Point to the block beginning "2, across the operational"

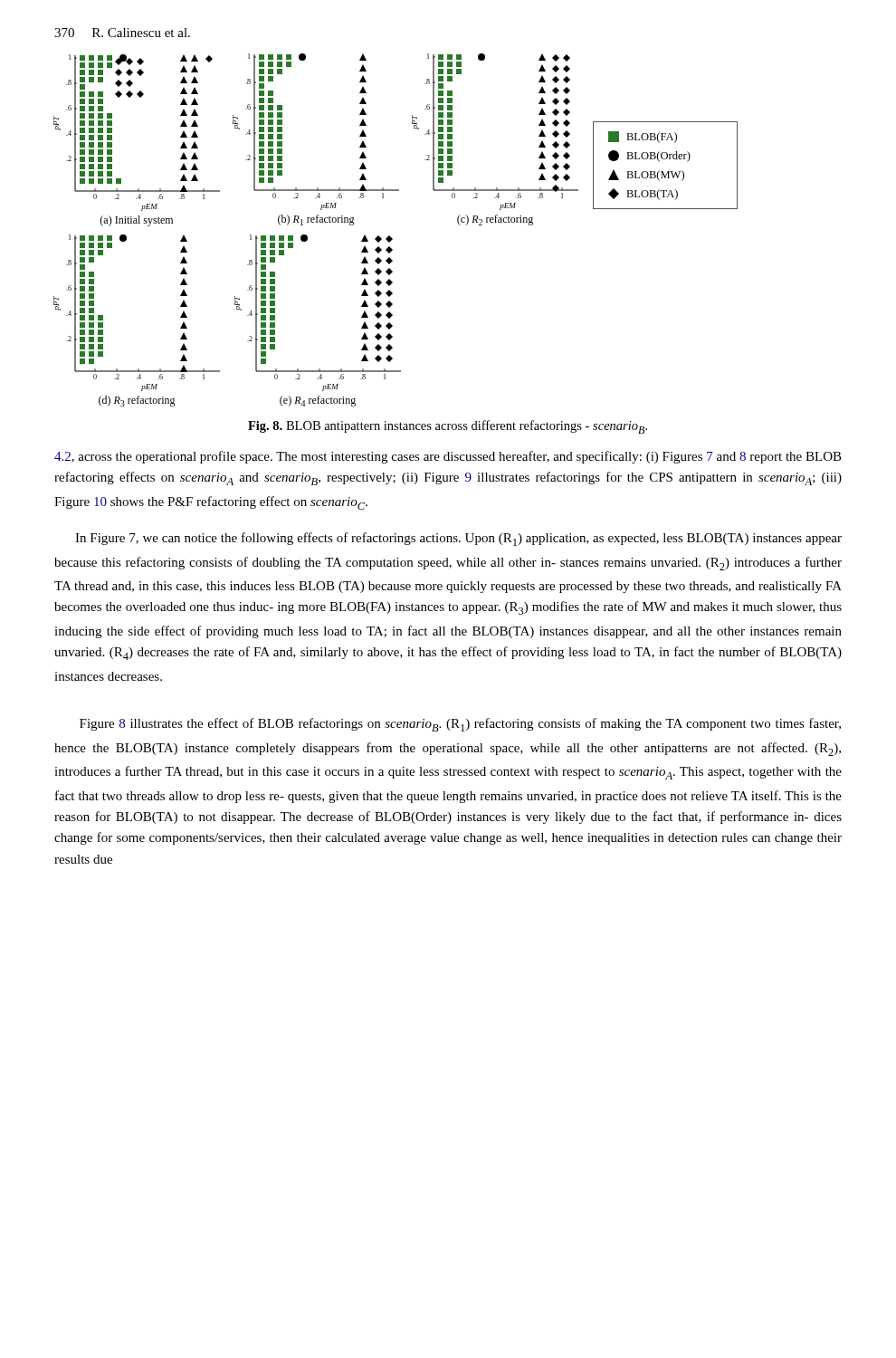point(448,481)
